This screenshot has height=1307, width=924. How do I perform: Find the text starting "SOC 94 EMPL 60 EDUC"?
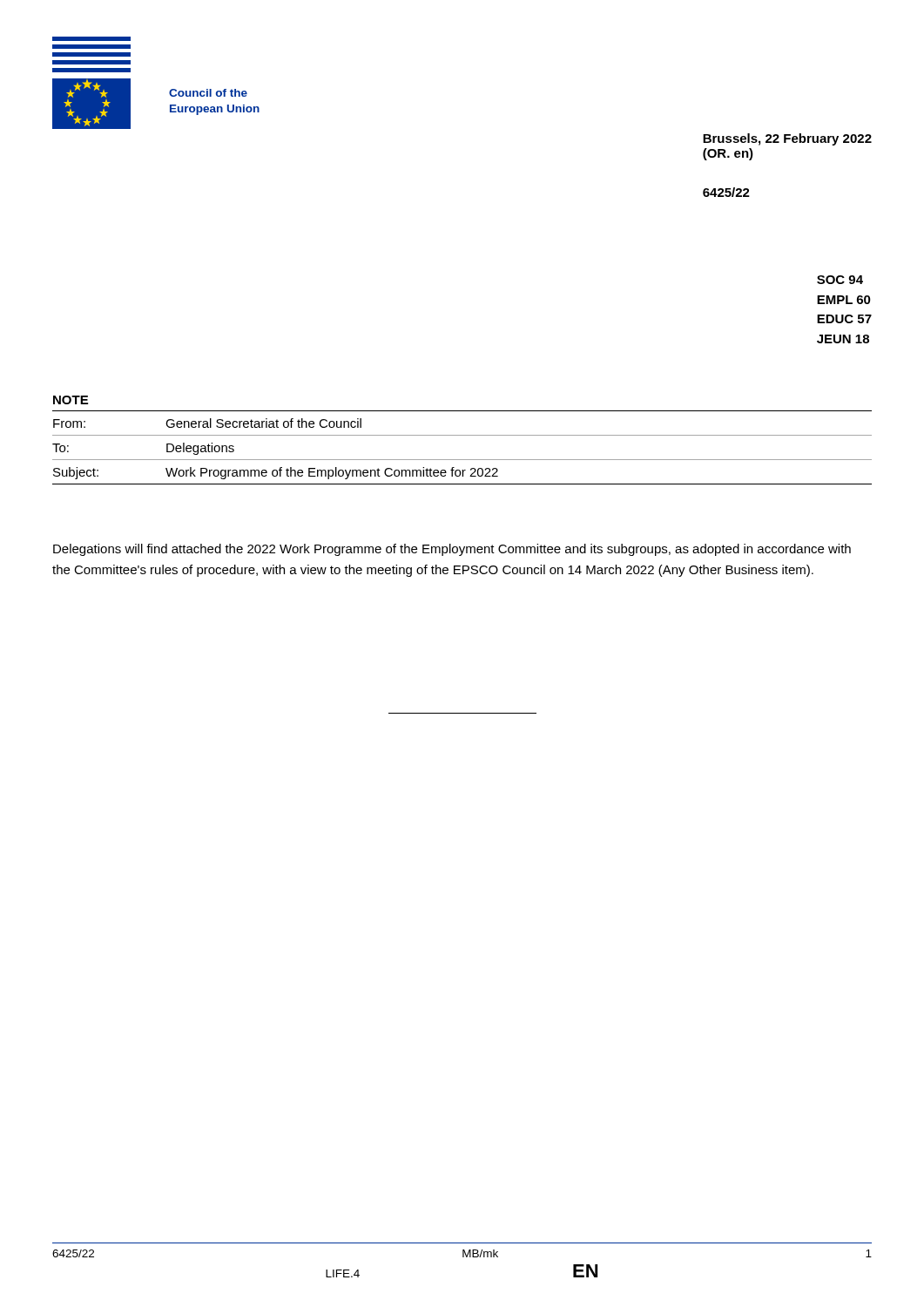point(844,309)
